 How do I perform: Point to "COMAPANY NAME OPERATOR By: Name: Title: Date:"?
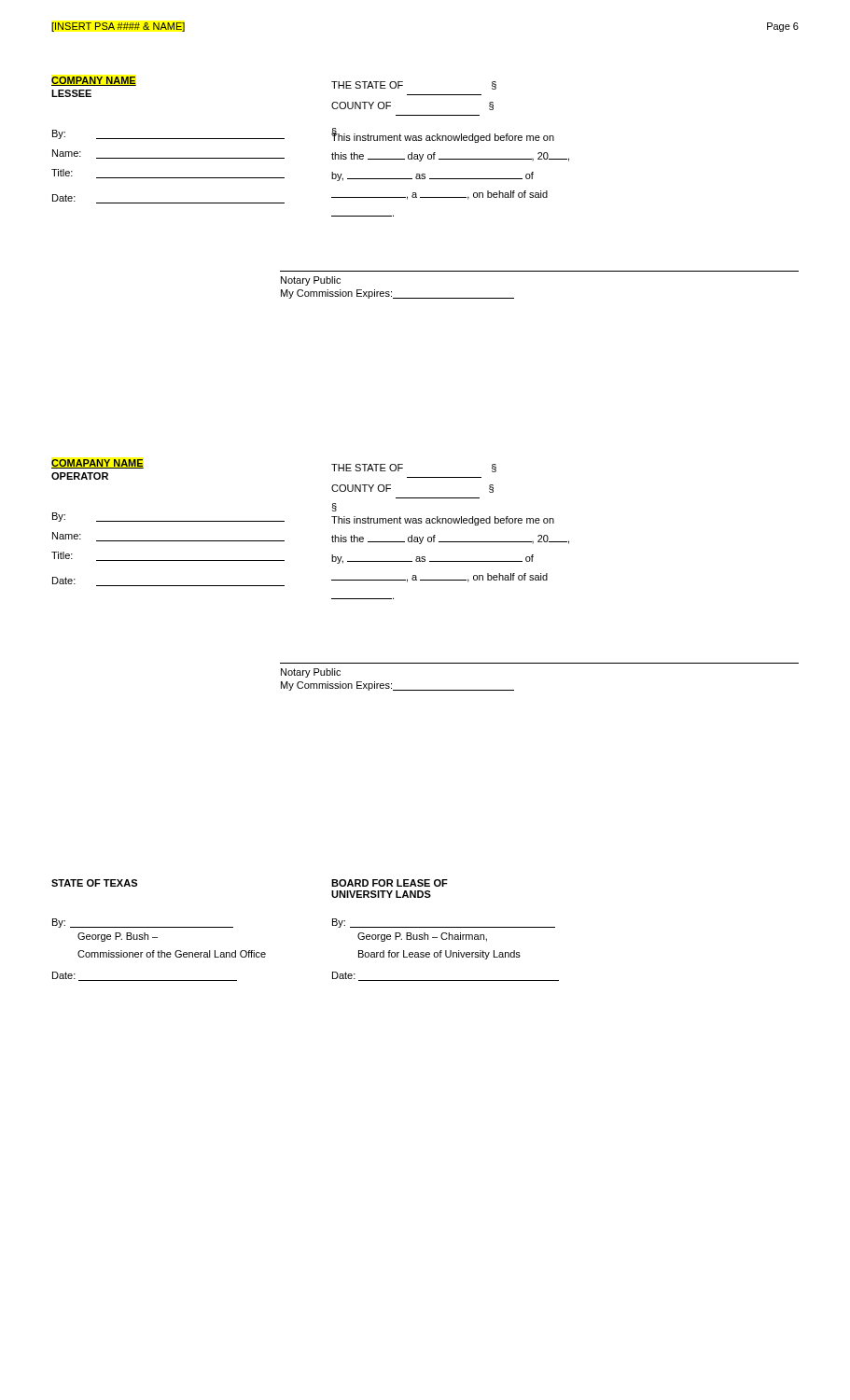point(168,522)
